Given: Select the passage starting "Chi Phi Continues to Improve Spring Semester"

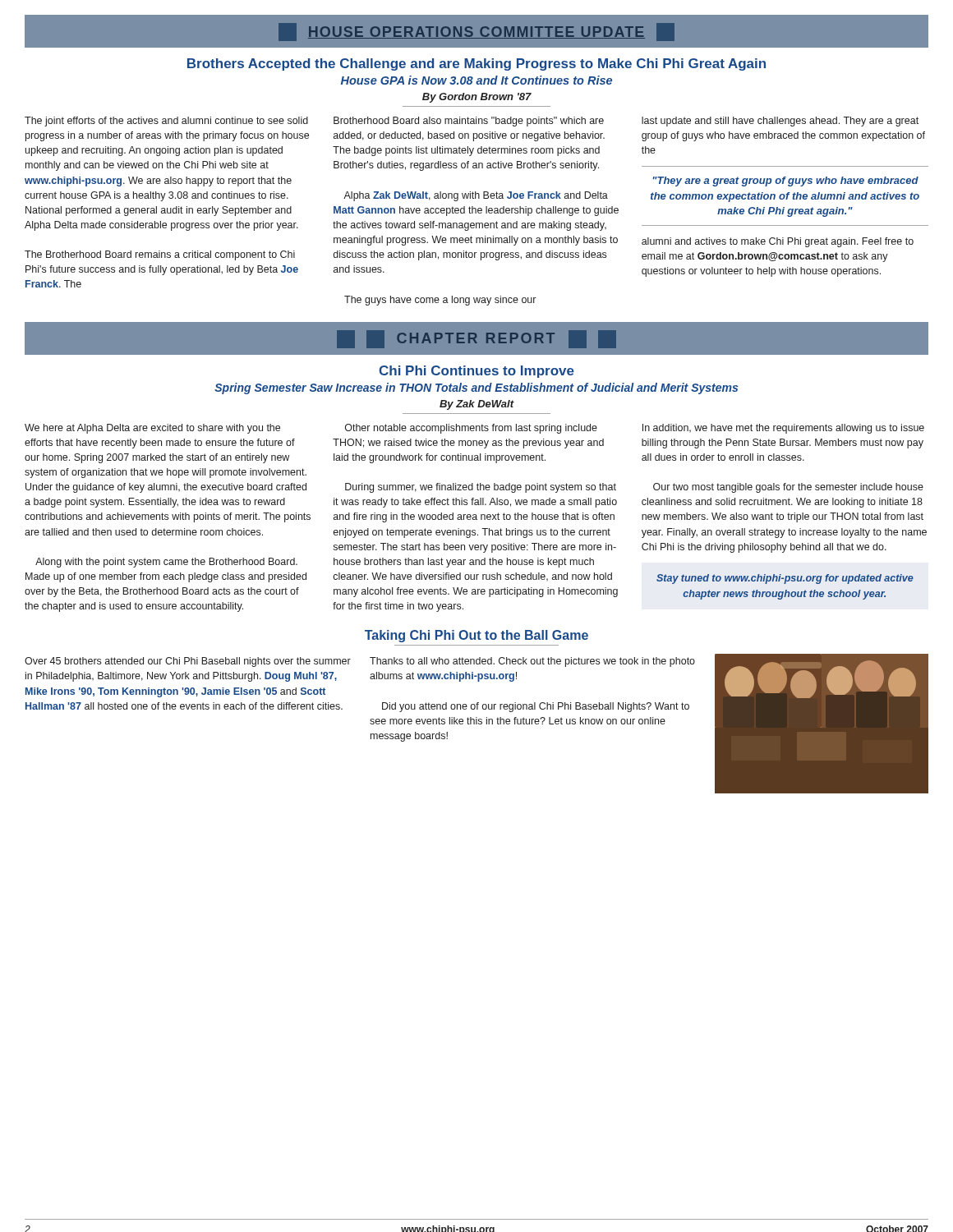Looking at the screenshot, I should click(476, 378).
